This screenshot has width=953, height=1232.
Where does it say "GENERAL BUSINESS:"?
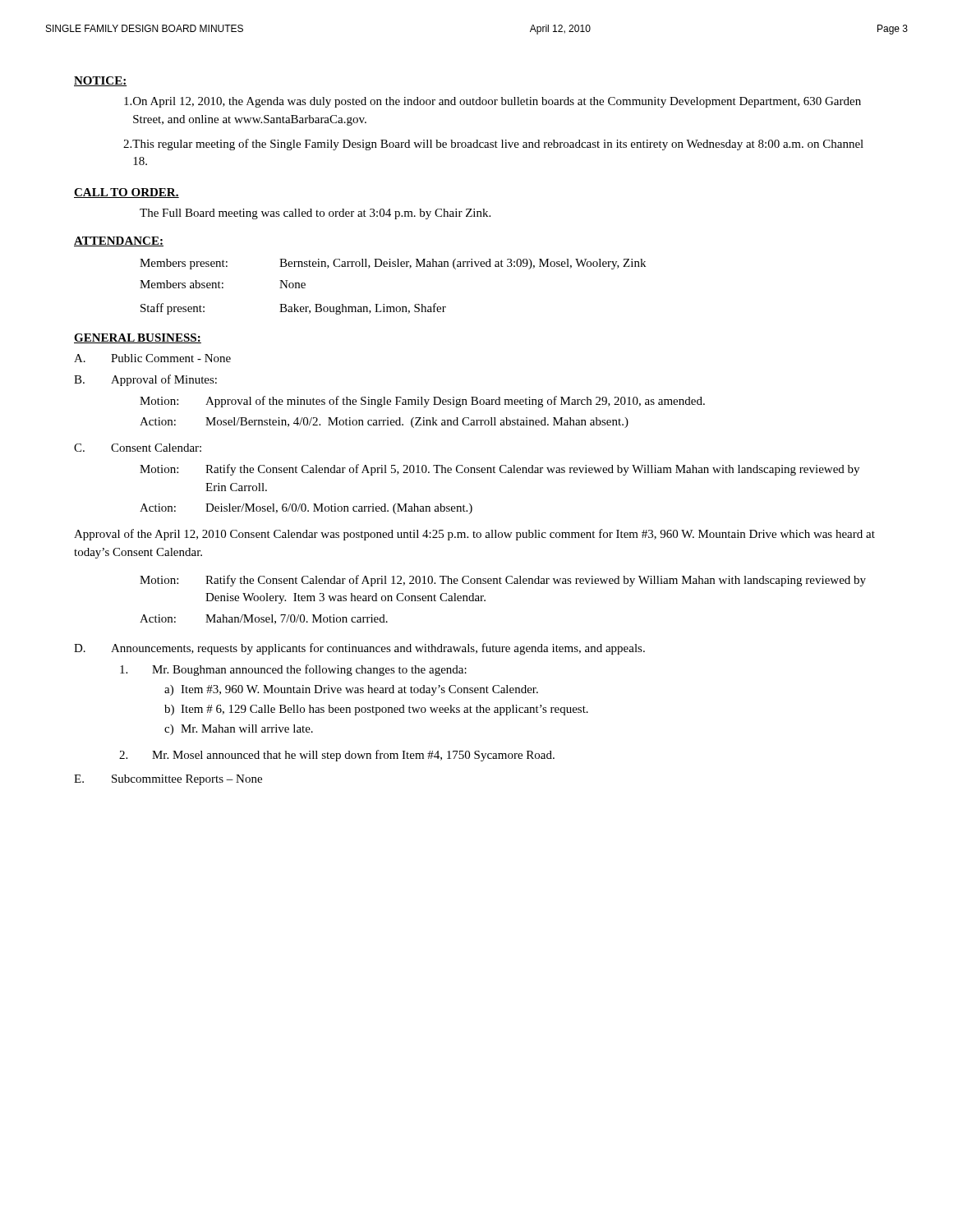pyautogui.click(x=137, y=338)
